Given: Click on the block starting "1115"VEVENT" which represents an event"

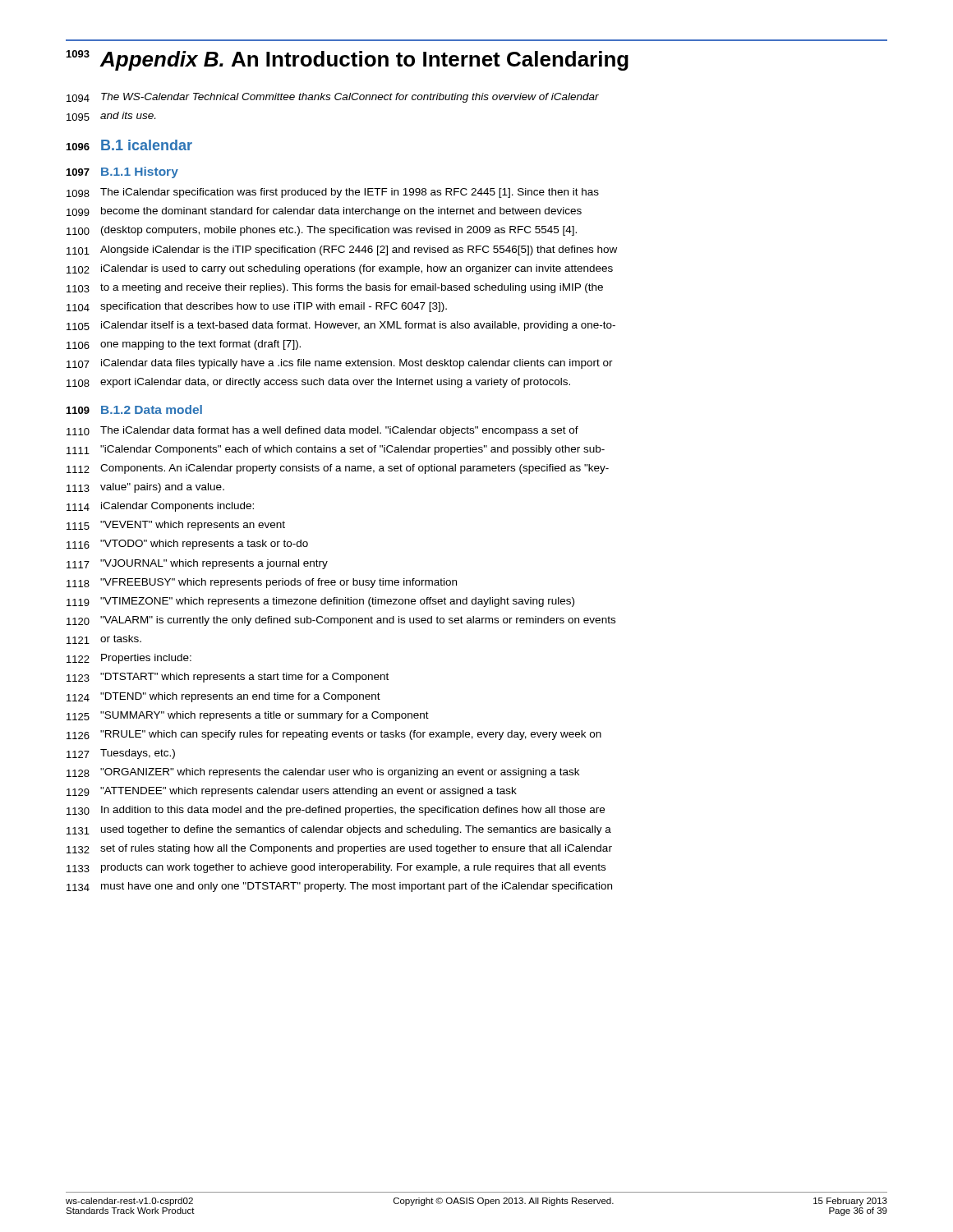Looking at the screenshot, I should pos(176,526).
